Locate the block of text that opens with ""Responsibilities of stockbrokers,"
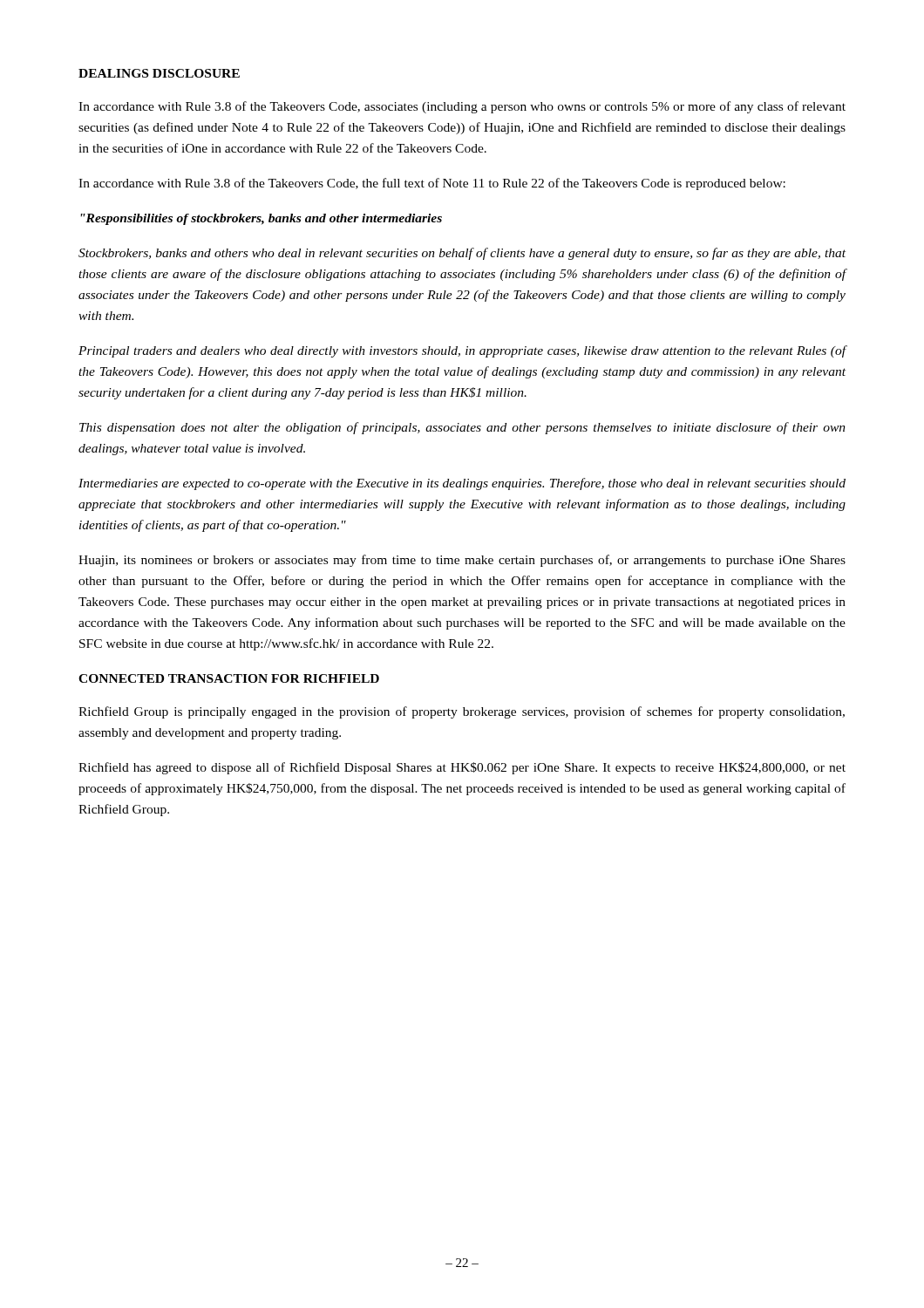The image size is (924, 1308). pyautogui.click(x=260, y=218)
